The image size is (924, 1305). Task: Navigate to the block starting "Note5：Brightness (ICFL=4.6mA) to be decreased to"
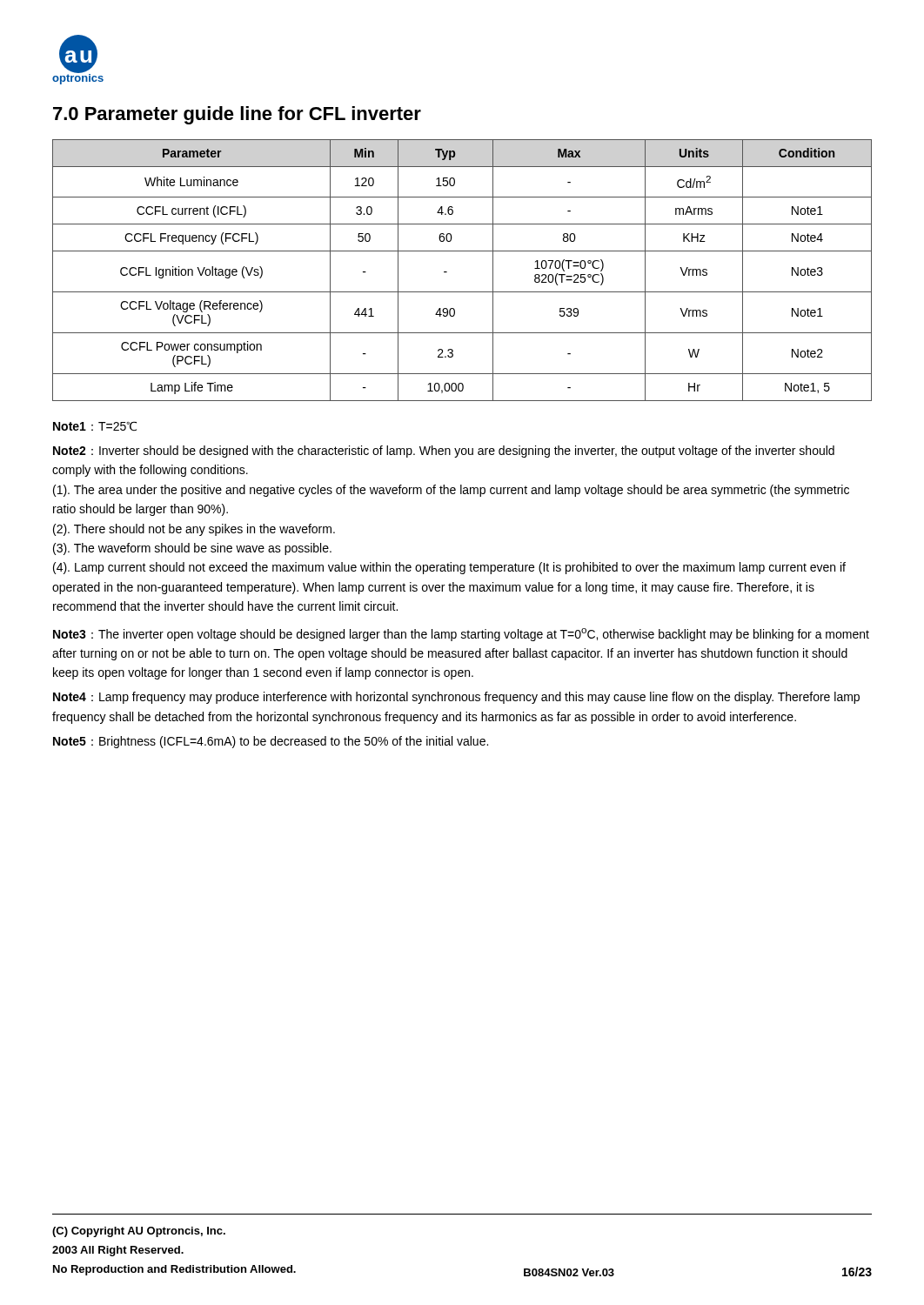coord(271,741)
